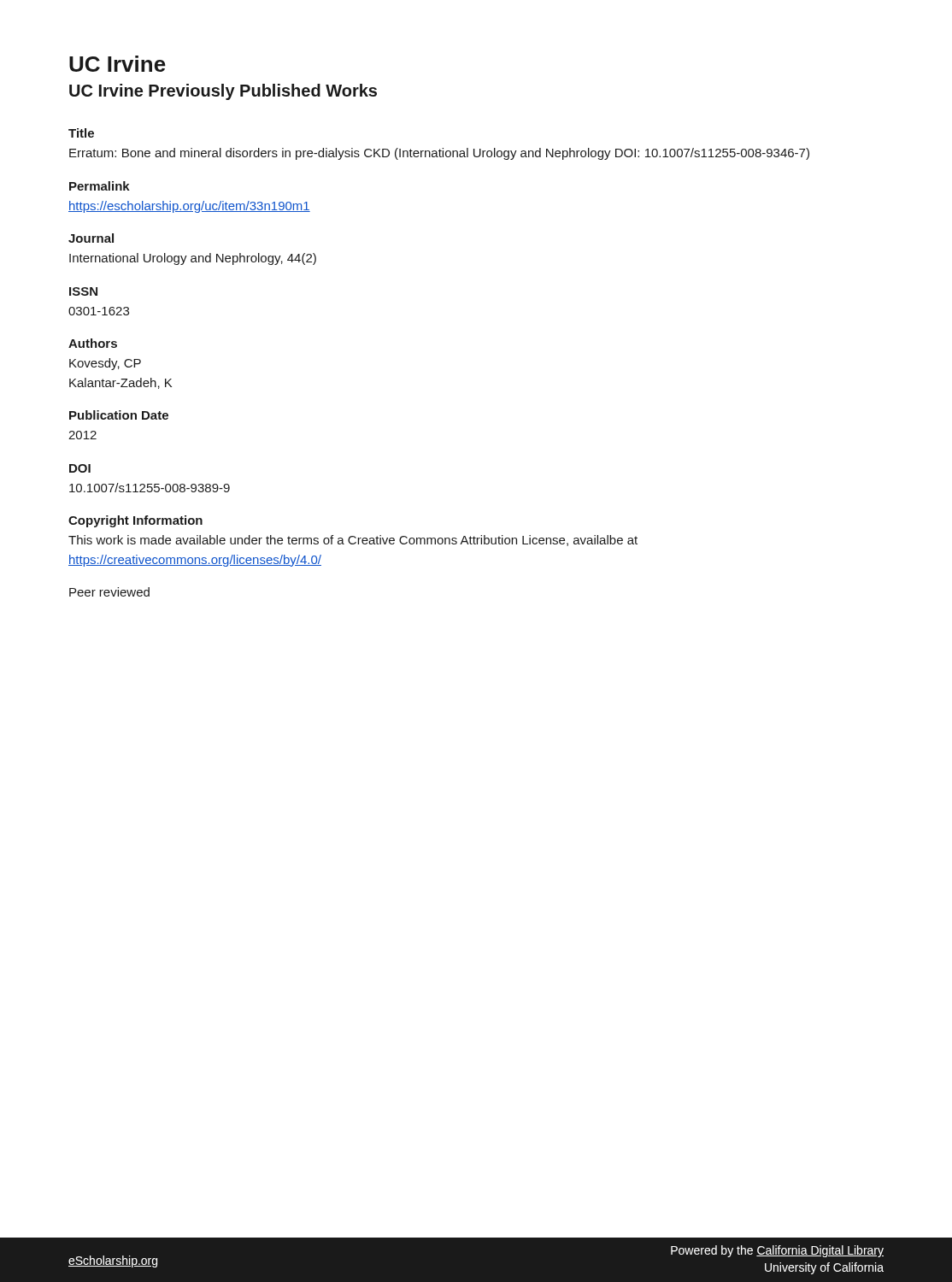Find the title that says "UC Irvine UC Irvine Previously Published Works"

[x=118, y=64]
